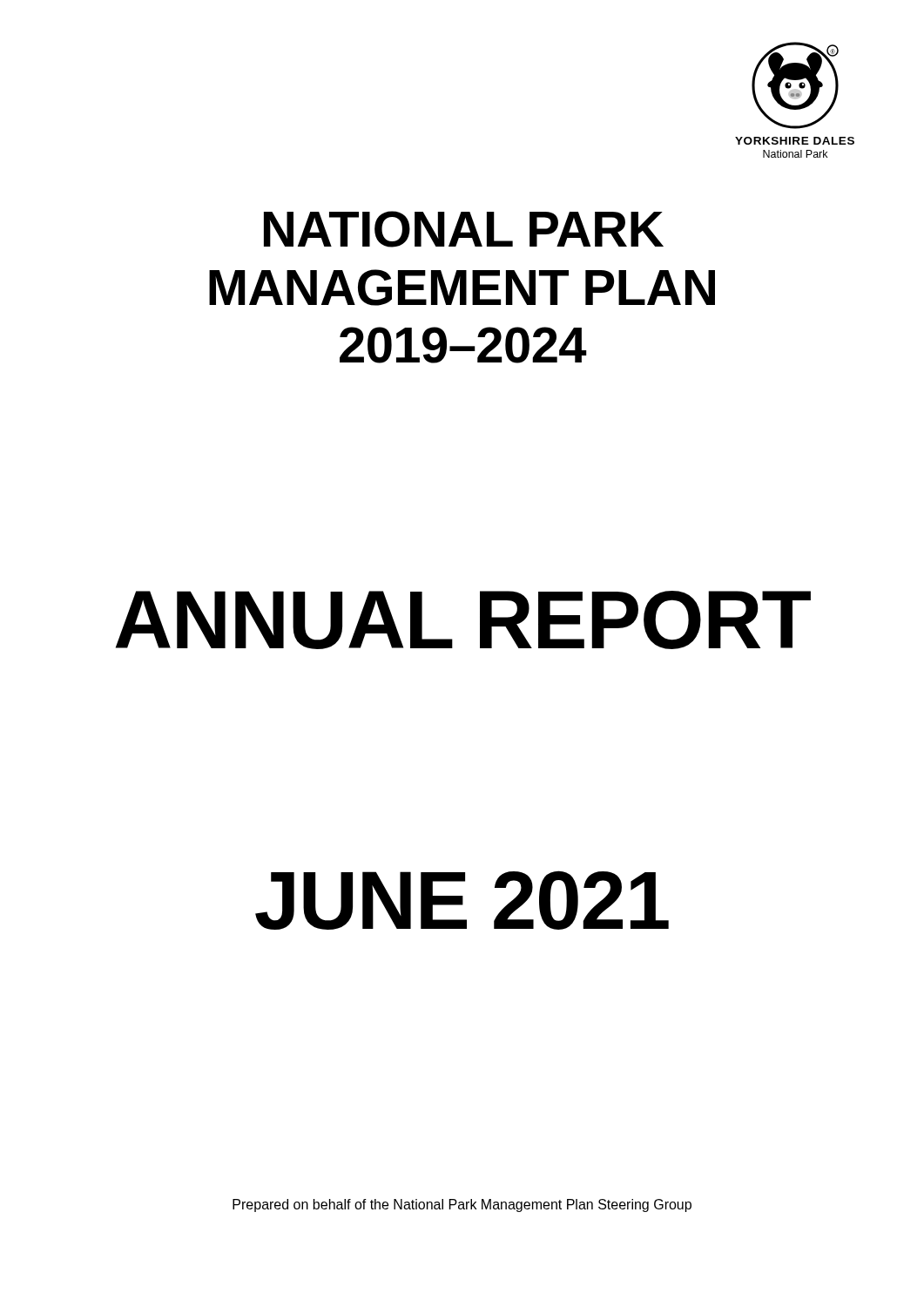Image resolution: width=924 pixels, height=1307 pixels.
Task: Click on the logo
Action: (x=795, y=102)
